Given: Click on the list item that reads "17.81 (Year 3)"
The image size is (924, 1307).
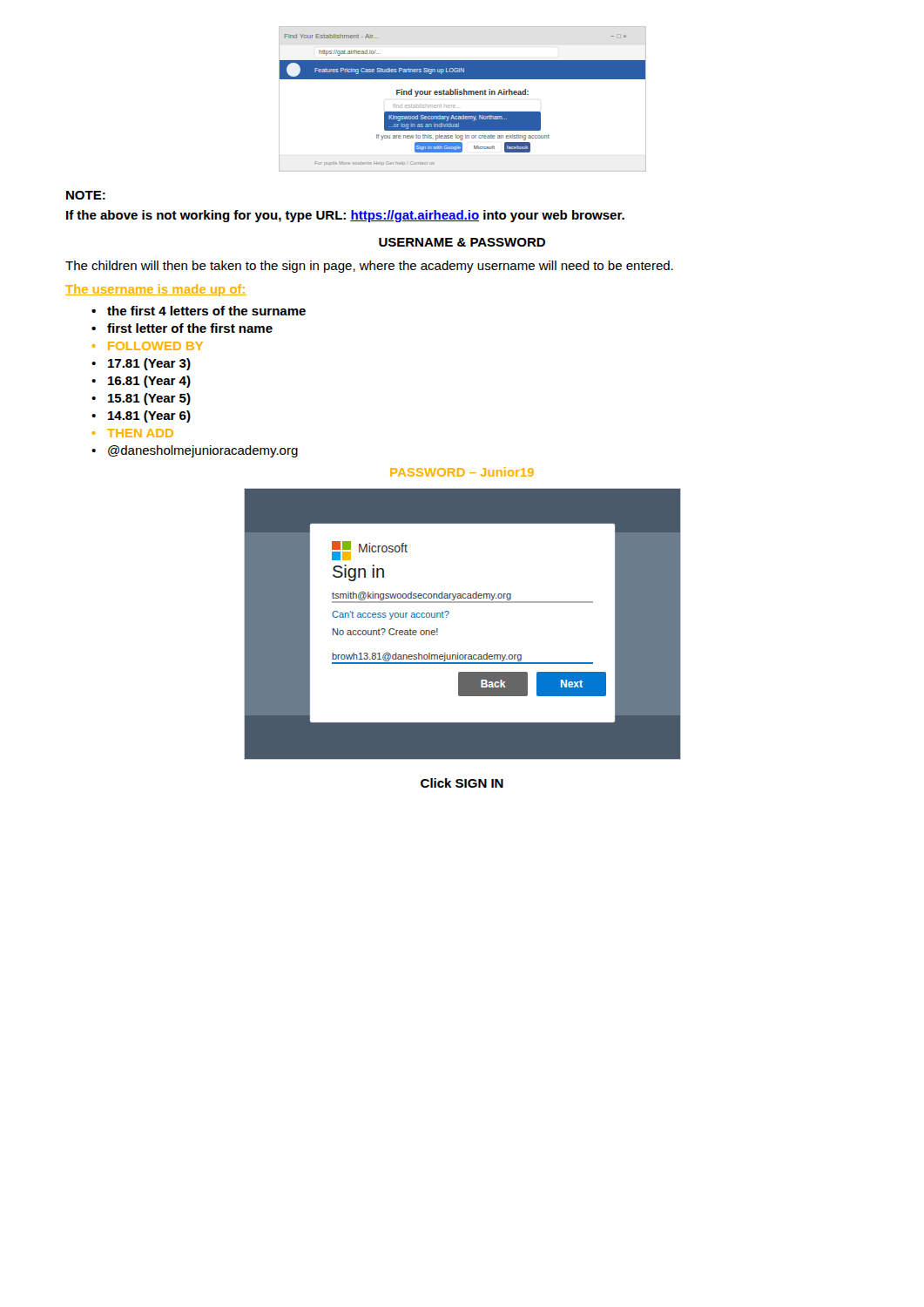Looking at the screenshot, I should [149, 363].
